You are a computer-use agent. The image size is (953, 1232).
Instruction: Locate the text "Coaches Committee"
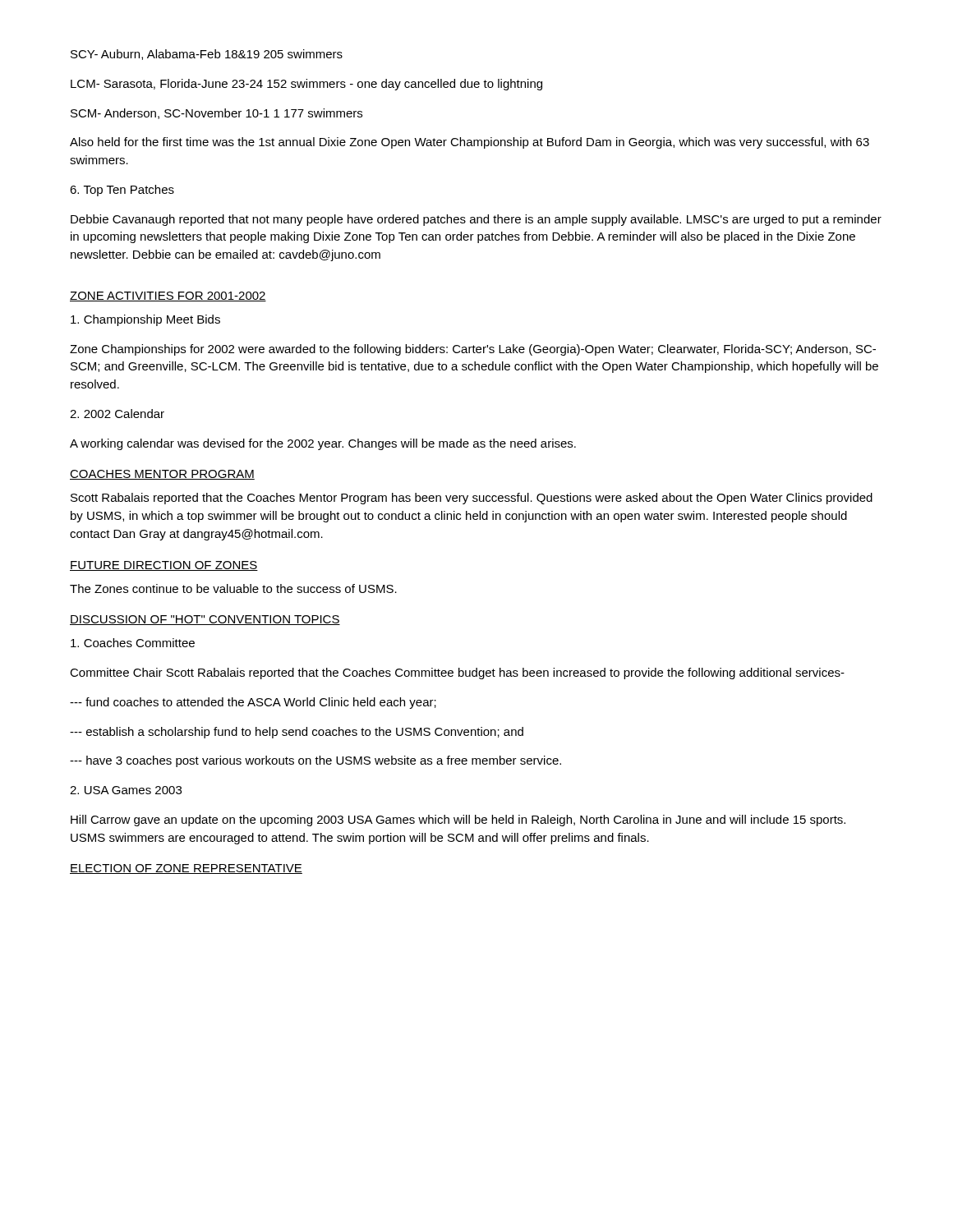coord(133,643)
